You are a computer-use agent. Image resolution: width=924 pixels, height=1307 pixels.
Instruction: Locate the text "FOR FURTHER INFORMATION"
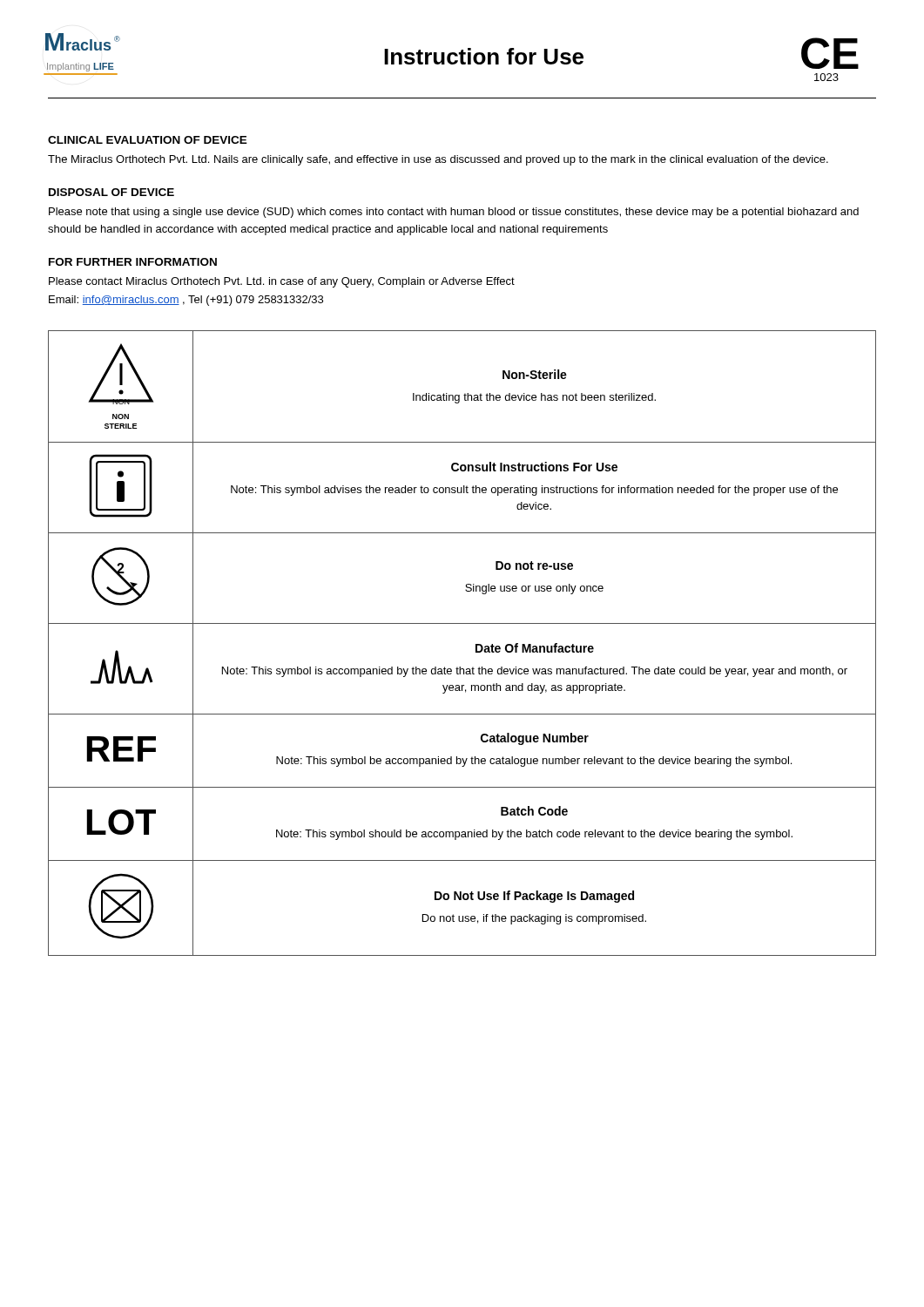(133, 262)
